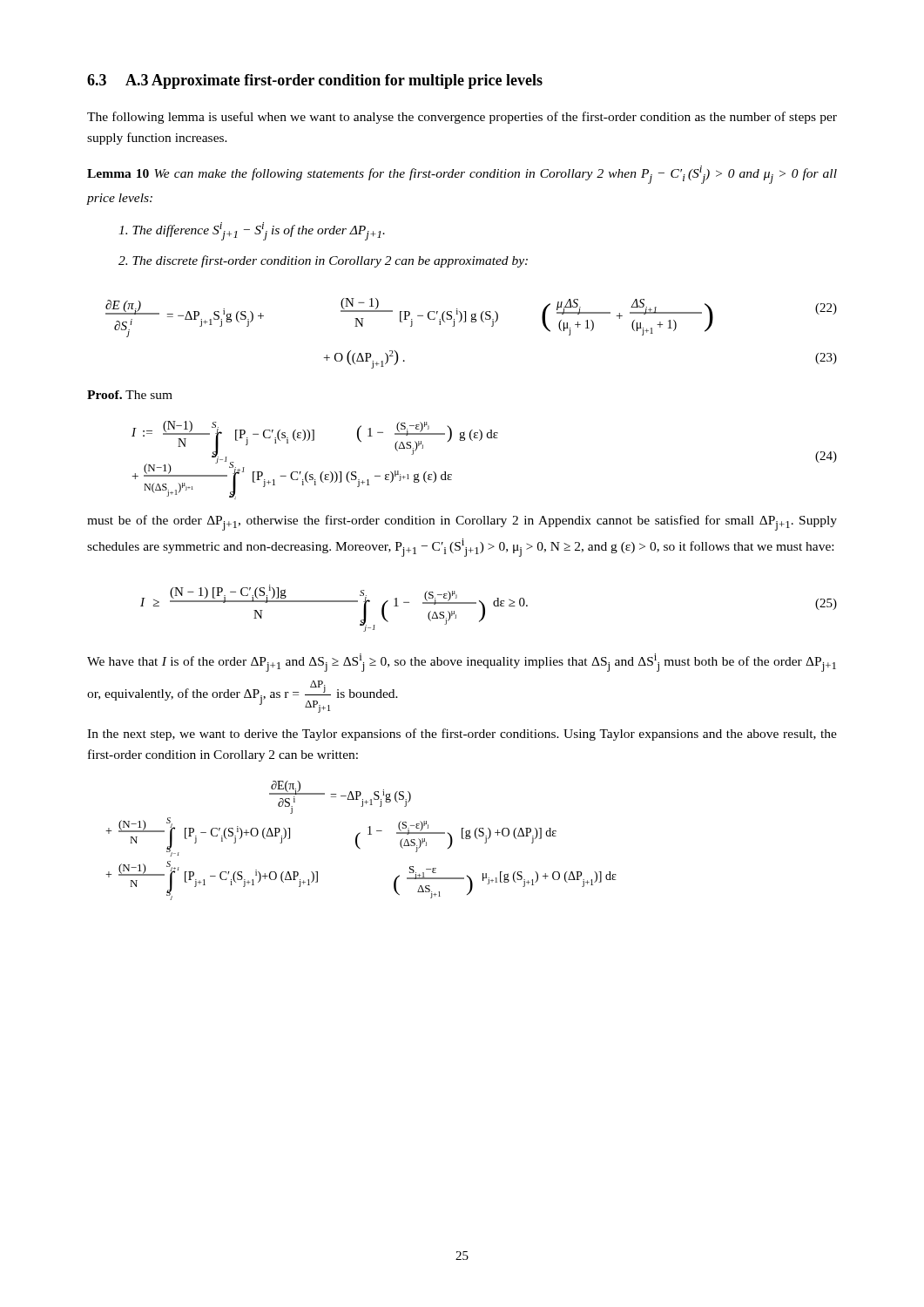Screen dimensions: 1307x924
Task: Locate the list item containing "2. The discrete"
Action: pyautogui.click(x=324, y=260)
